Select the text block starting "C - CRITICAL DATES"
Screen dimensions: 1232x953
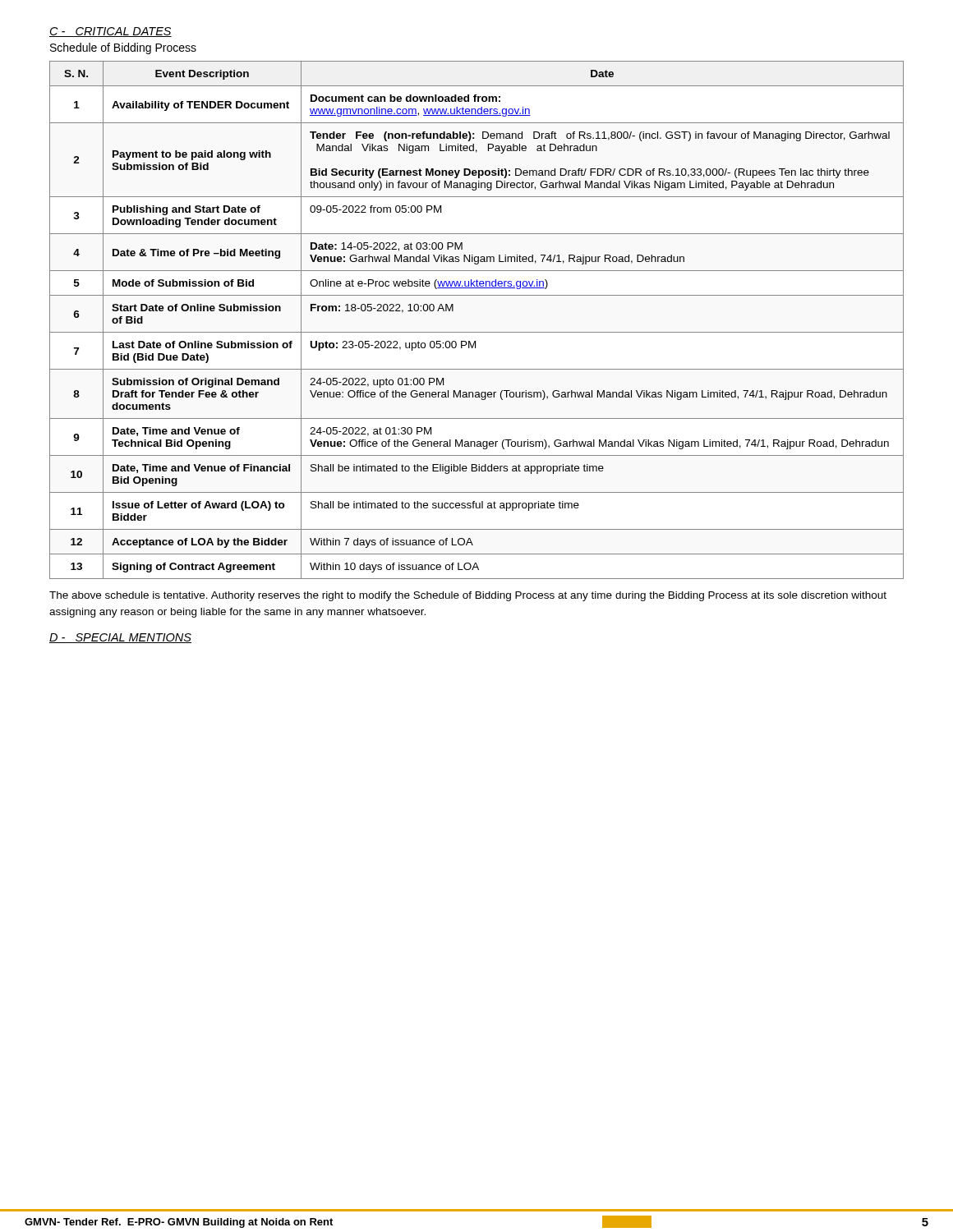(110, 31)
